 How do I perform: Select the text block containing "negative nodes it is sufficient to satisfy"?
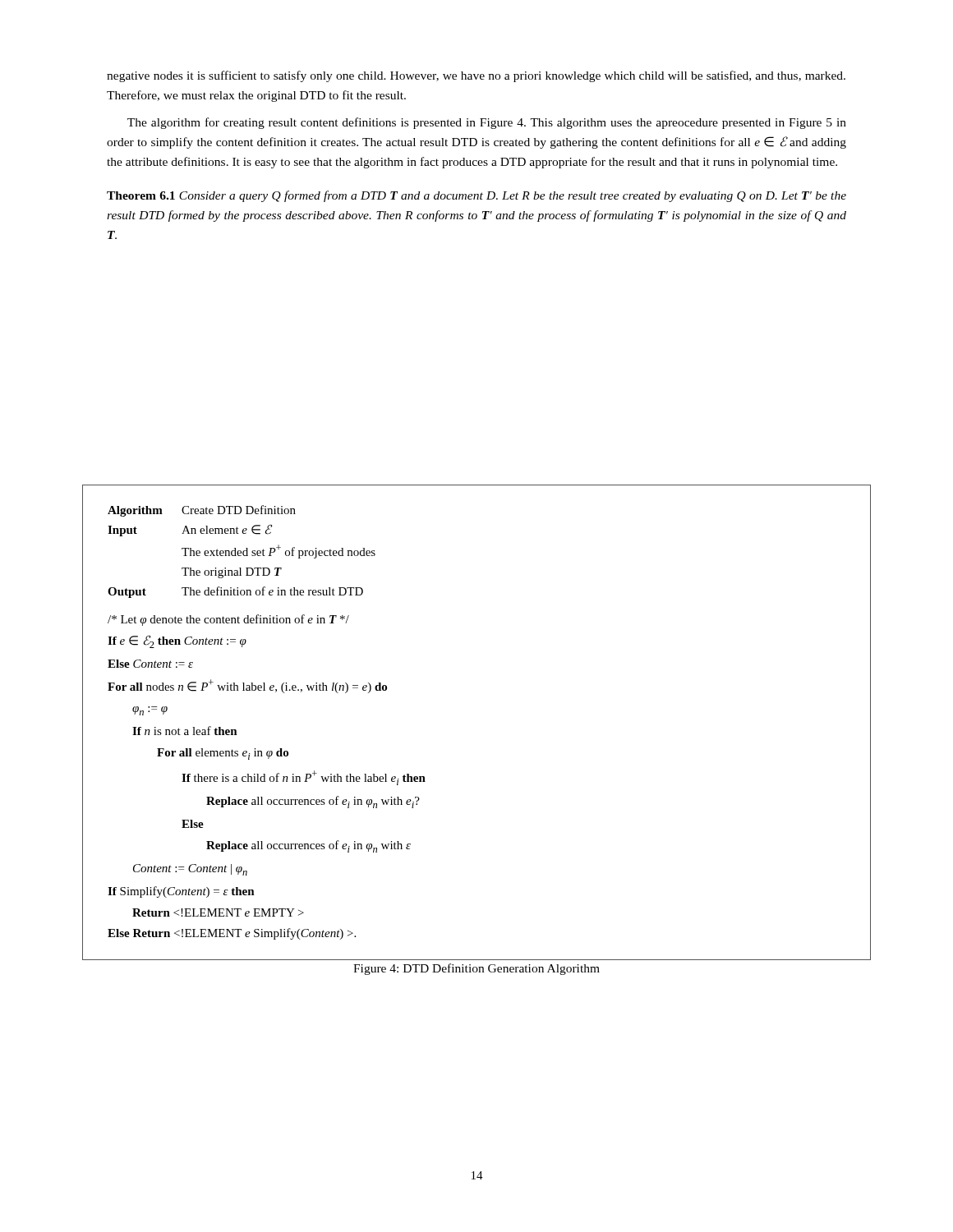coord(476,119)
